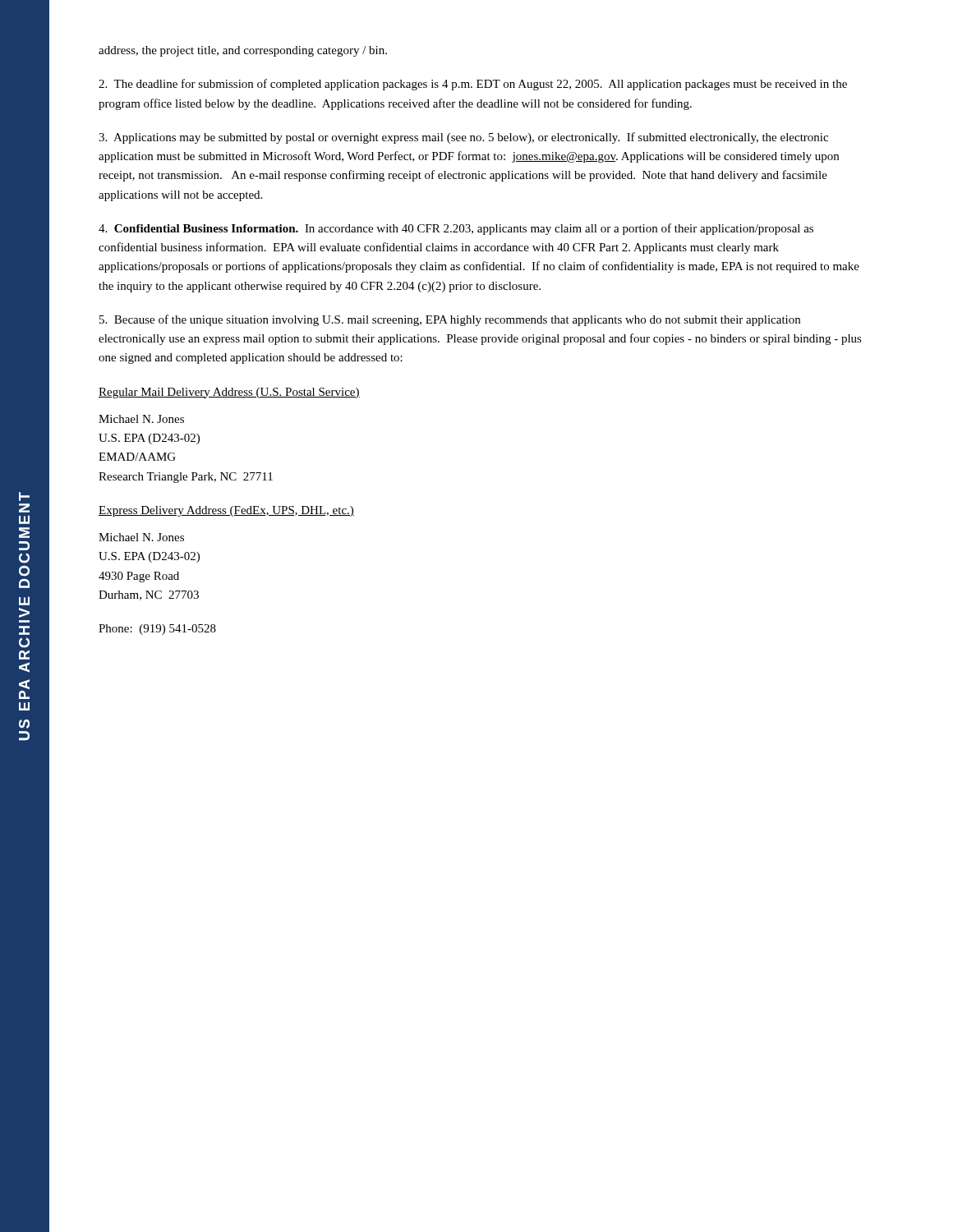This screenshot has height=1232, width=953.
Task: Find the text with the text "Phone: (919) 541-0528"
Action: click(157, 628)
